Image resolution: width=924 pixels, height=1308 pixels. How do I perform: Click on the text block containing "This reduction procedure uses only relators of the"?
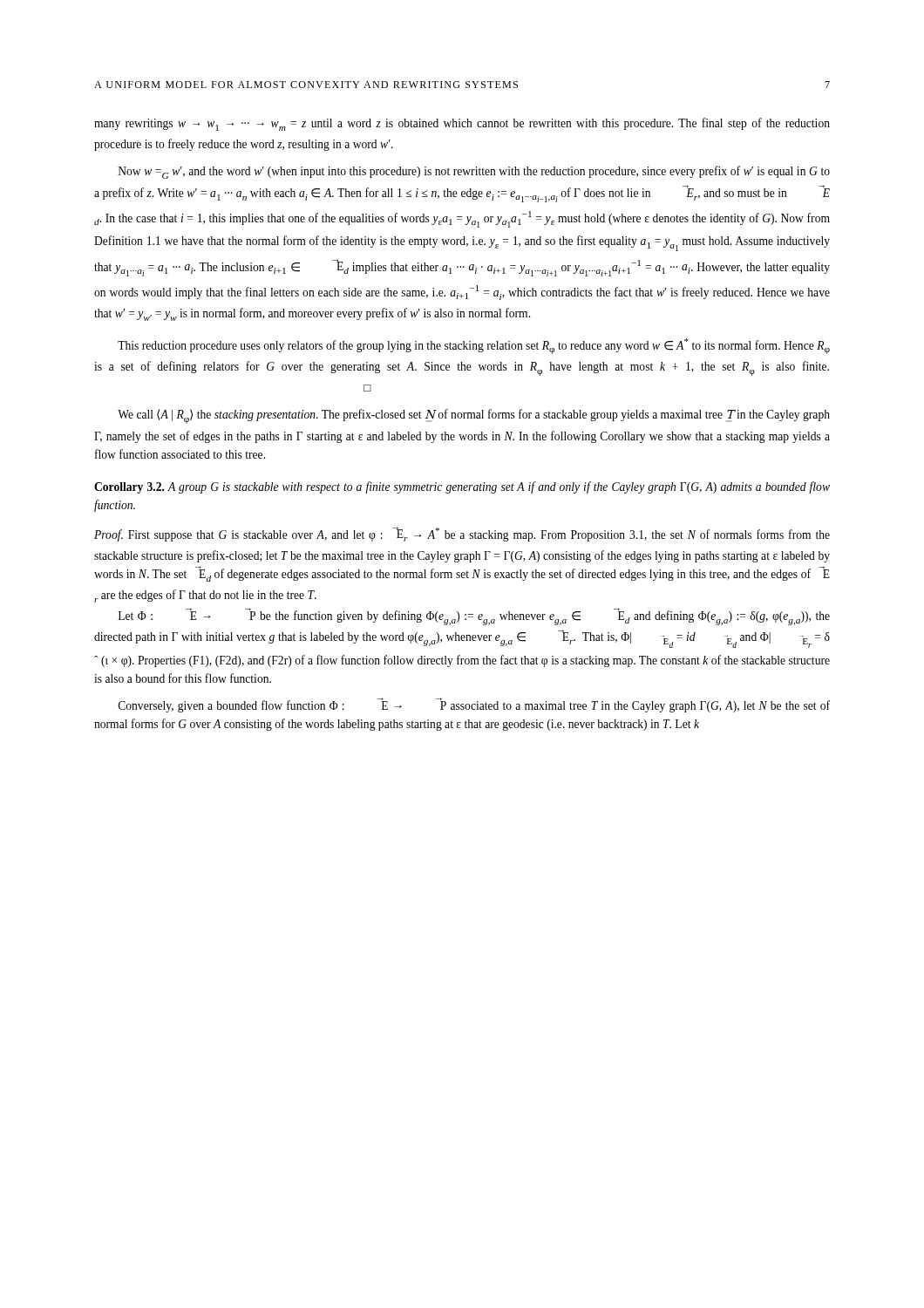[x=462, y=366]
